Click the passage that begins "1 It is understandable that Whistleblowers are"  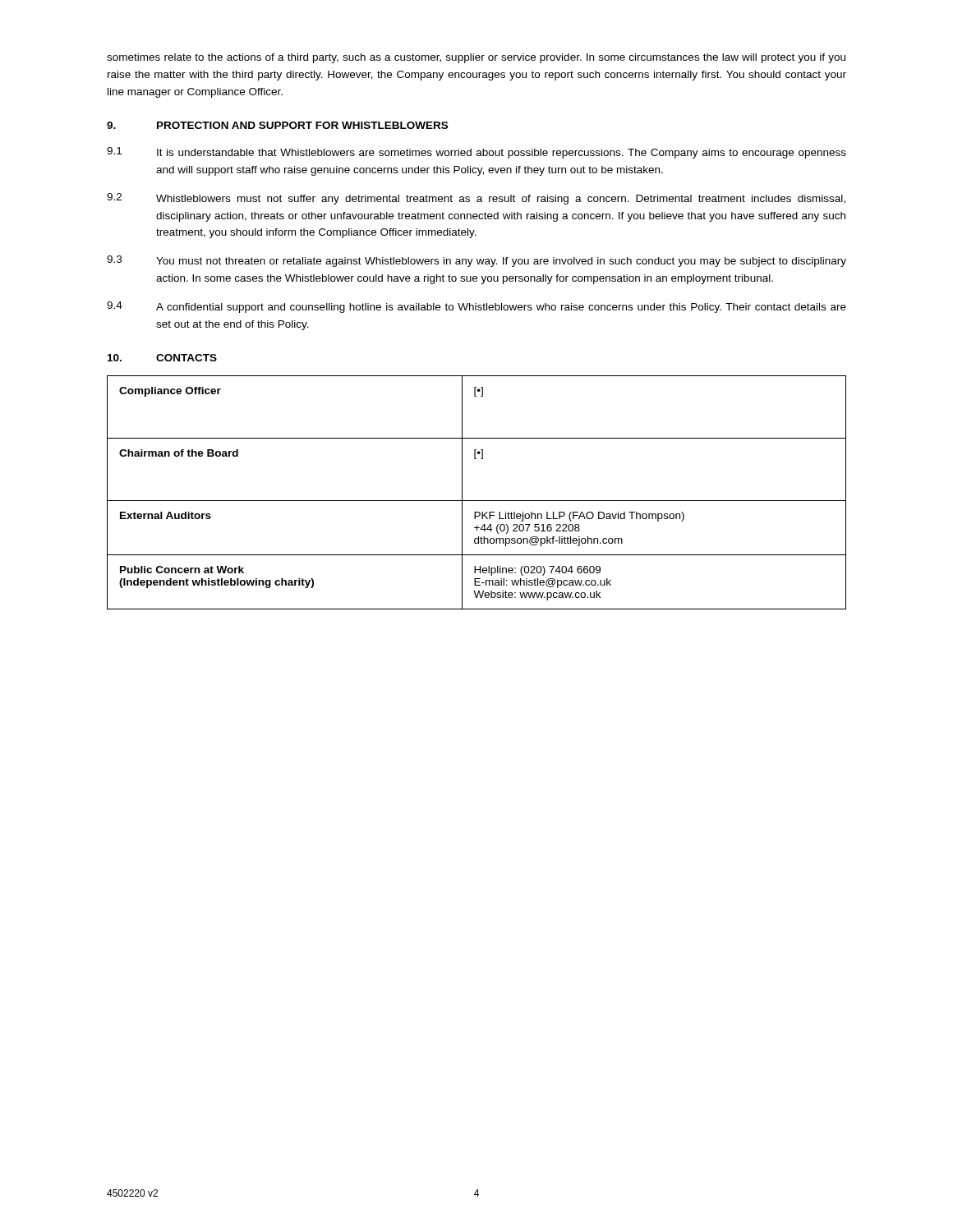476,162
